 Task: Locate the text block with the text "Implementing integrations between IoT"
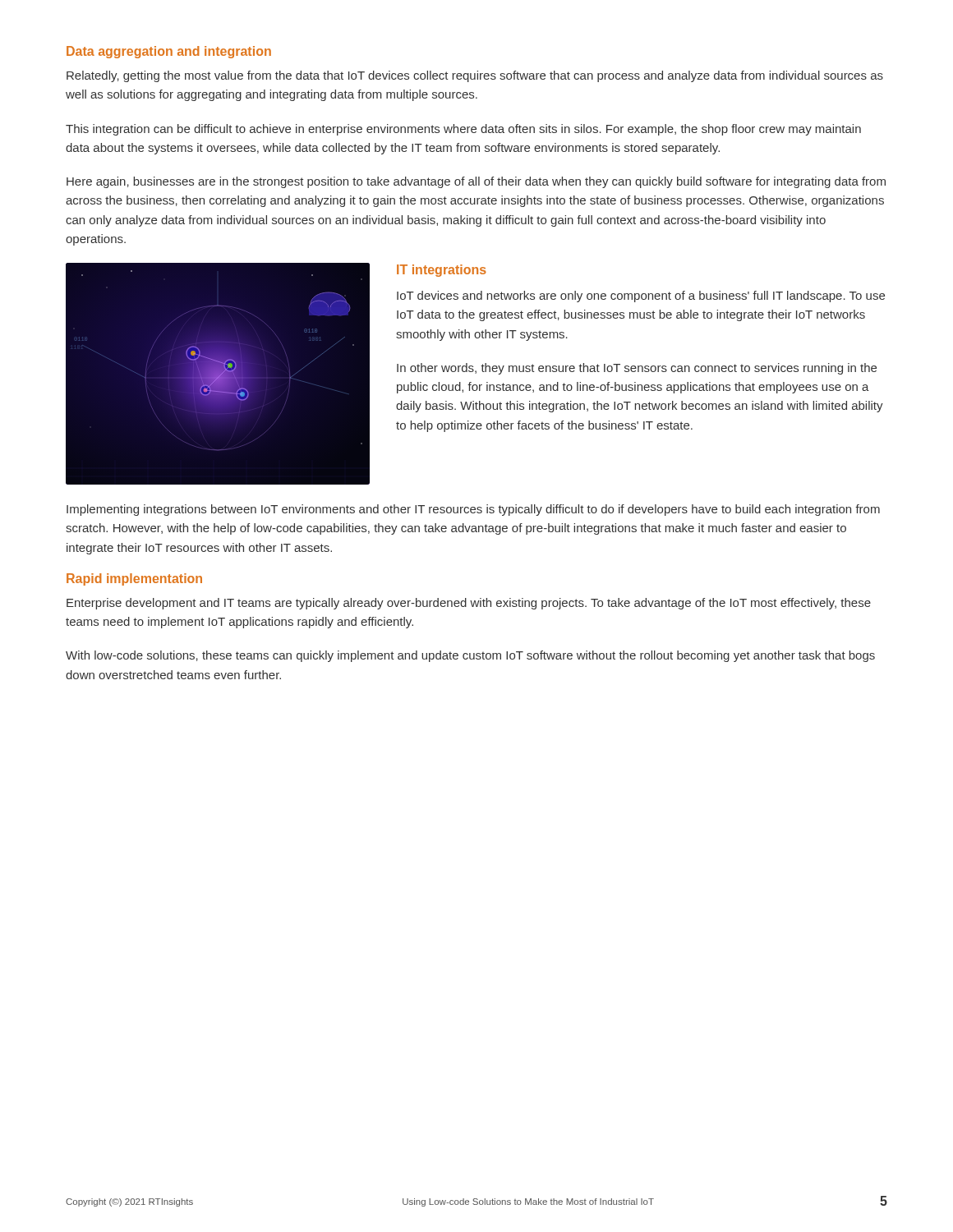pyautogui.click(x=473, y=528)
